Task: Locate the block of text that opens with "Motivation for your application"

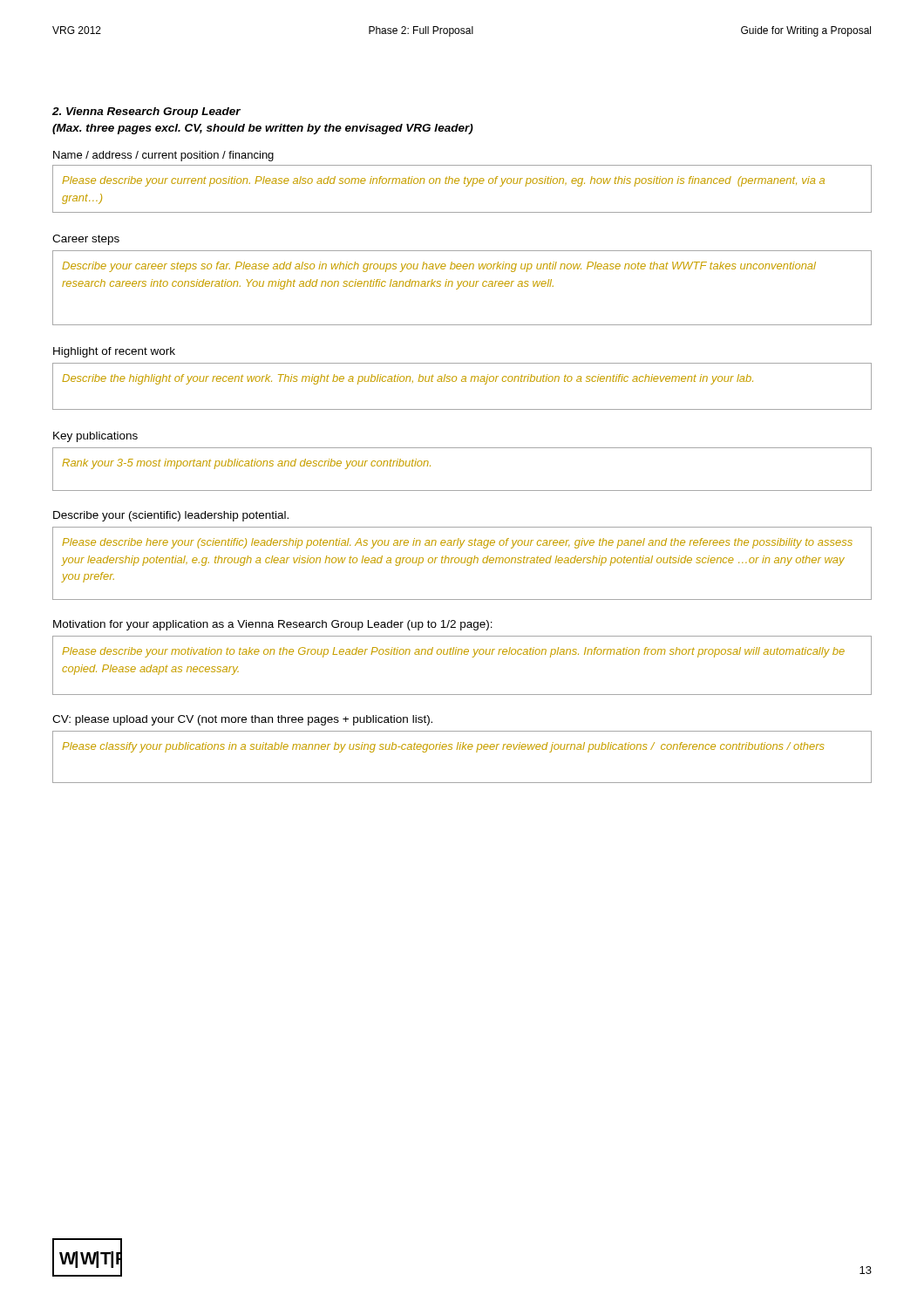Action: (x=273, y=624)
